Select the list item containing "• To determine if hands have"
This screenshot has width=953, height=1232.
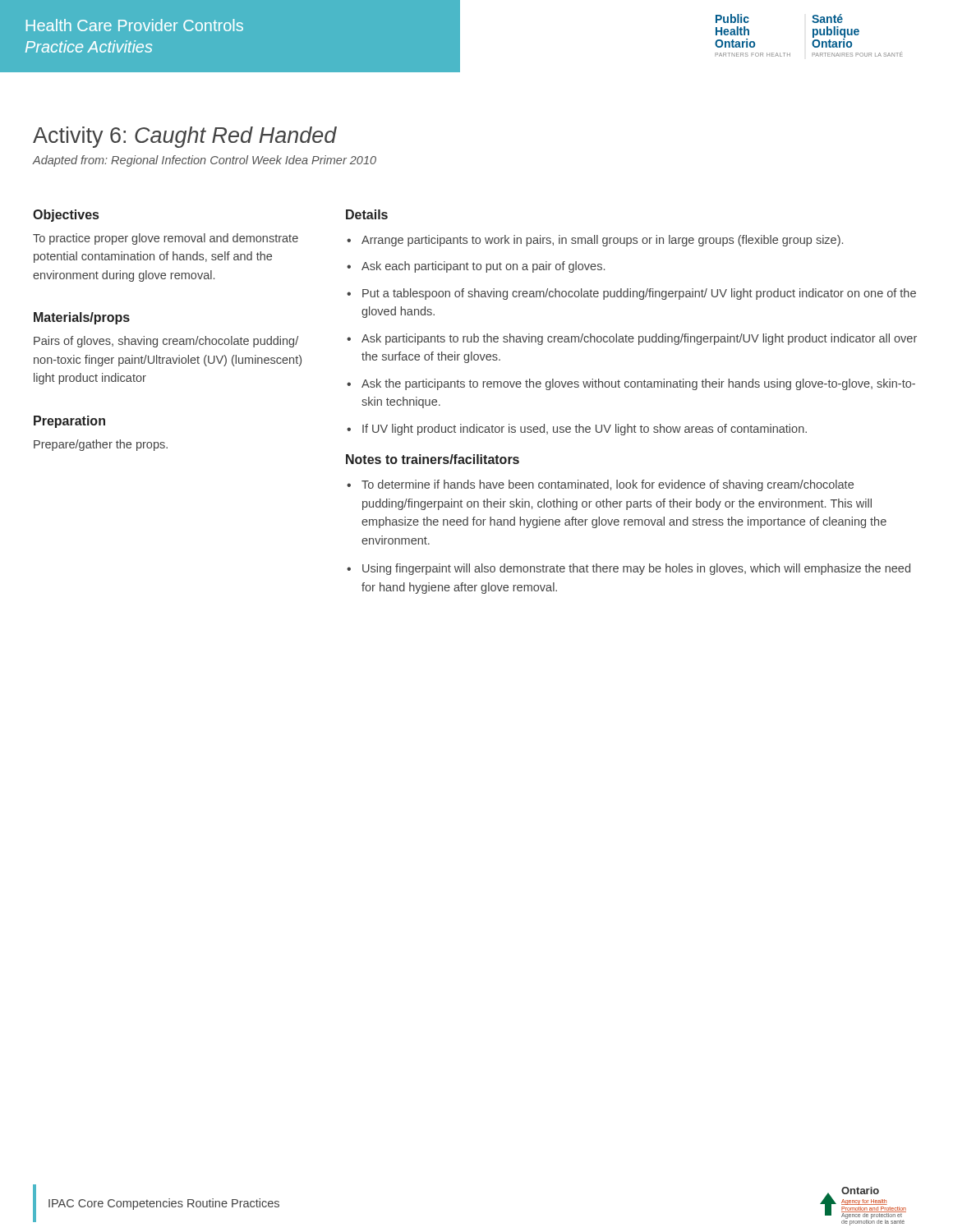tap(617, 511)
